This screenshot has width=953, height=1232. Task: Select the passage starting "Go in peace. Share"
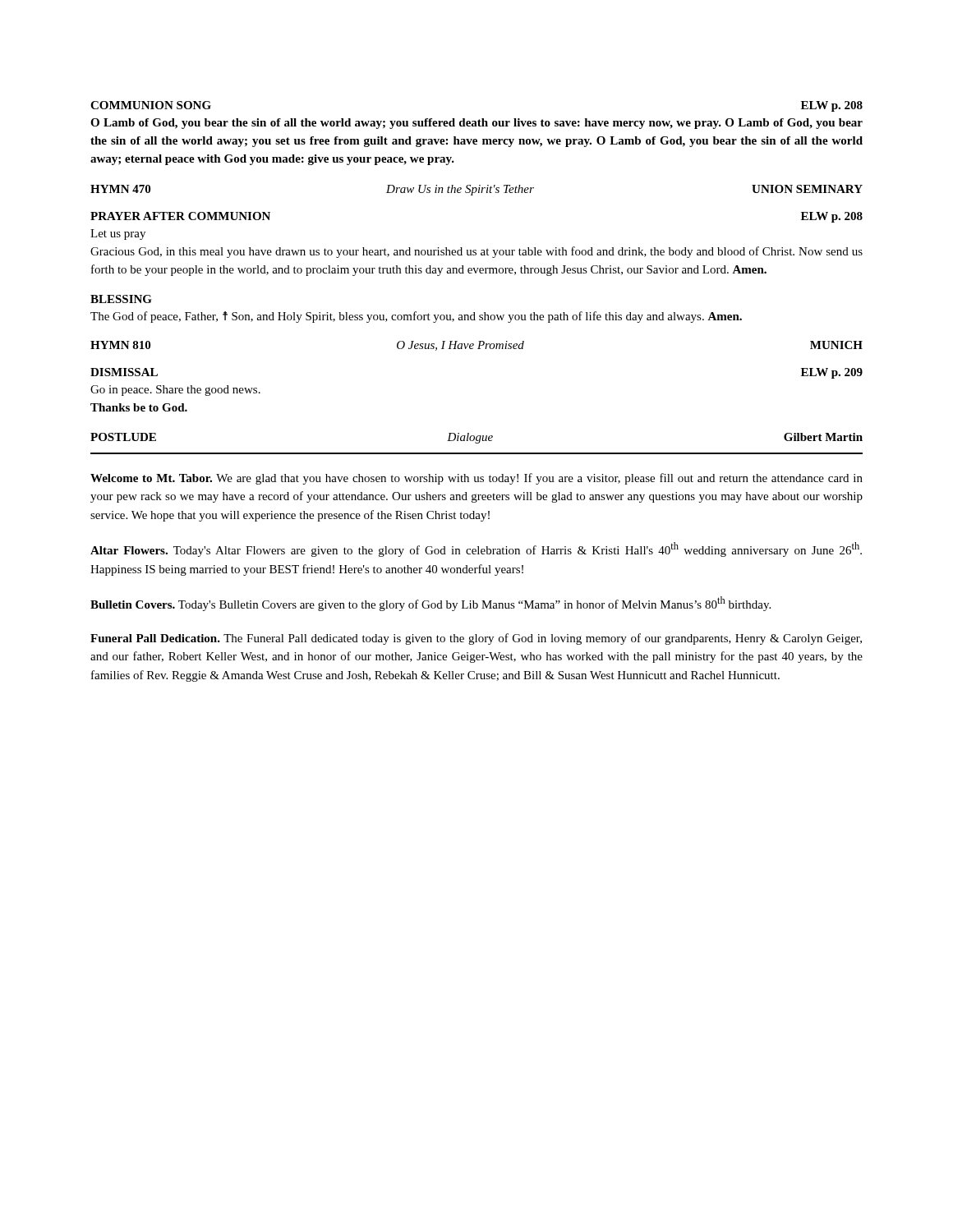(176, 398)
